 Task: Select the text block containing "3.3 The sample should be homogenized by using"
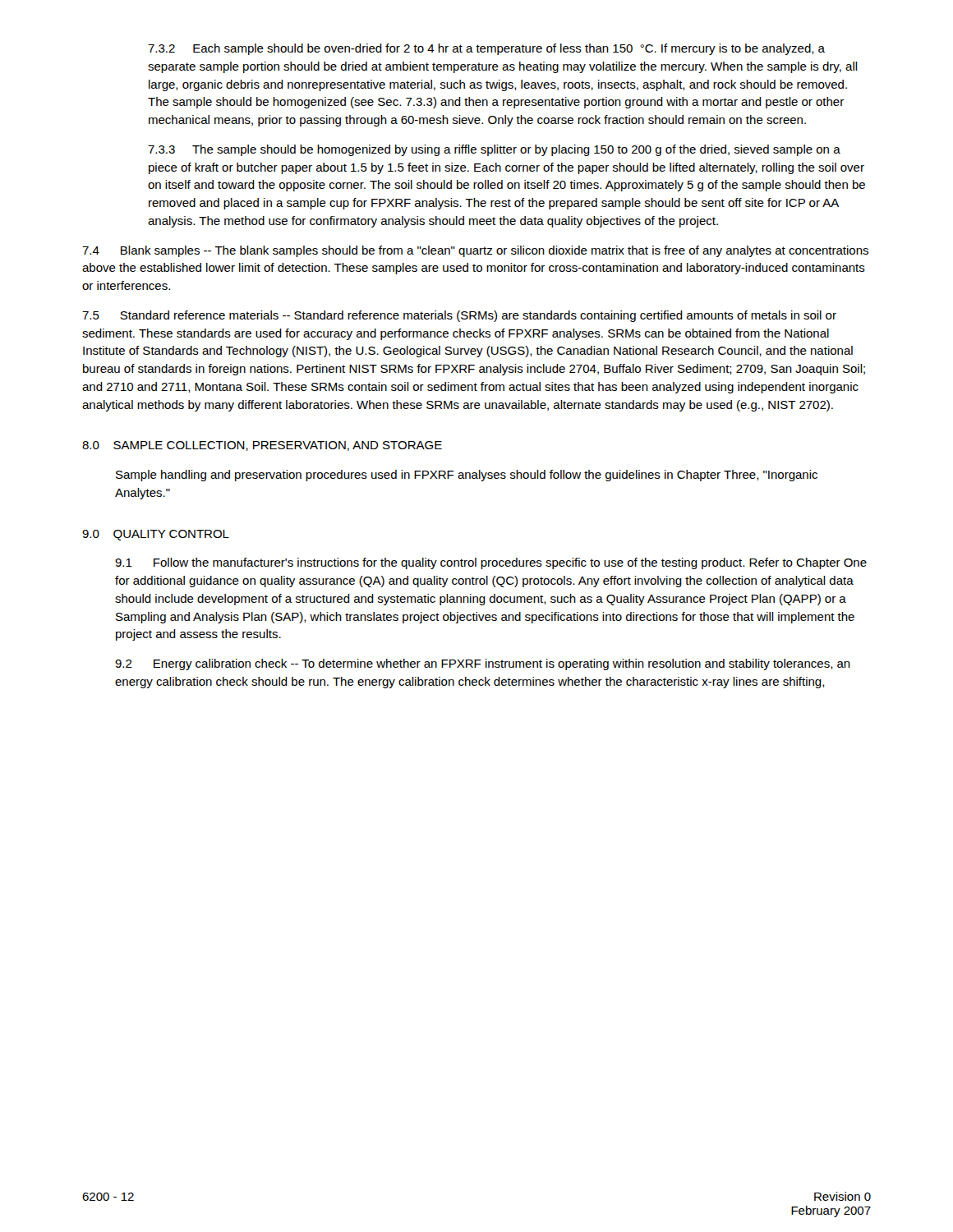(509, 185)
